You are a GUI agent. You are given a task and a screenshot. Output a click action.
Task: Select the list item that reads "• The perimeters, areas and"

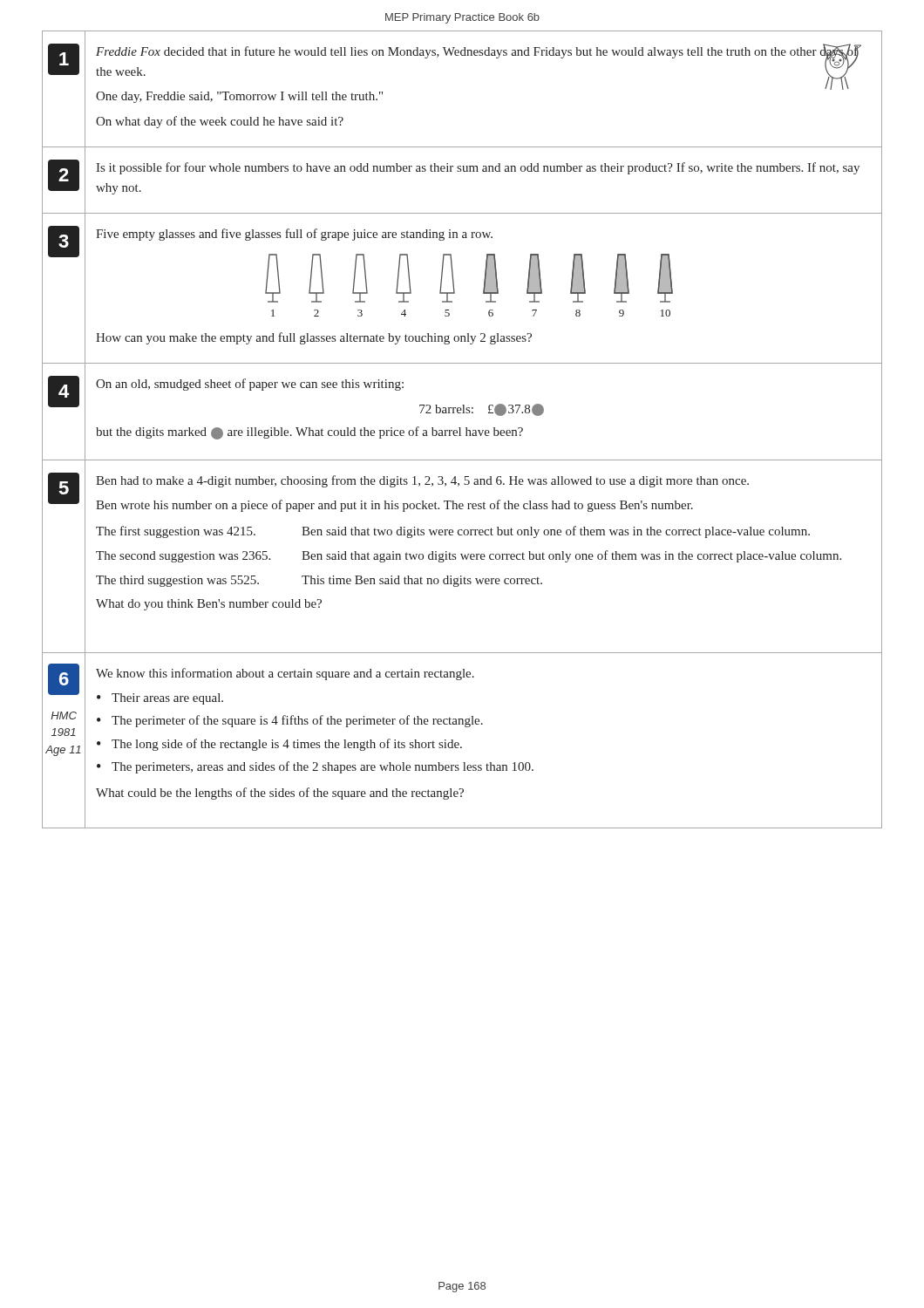(482, 767)
